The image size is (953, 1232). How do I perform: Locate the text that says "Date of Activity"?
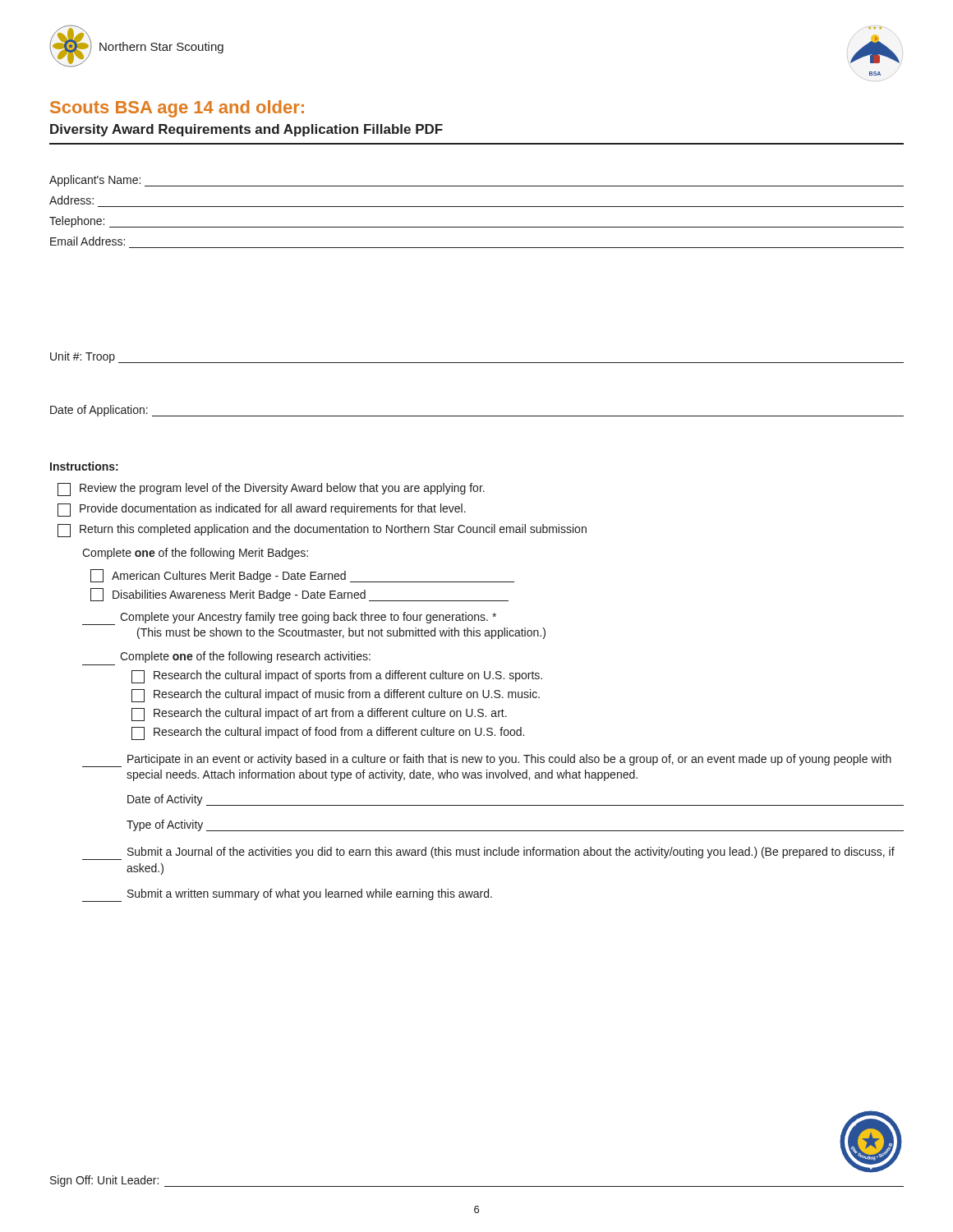click(x=515, y=799)
